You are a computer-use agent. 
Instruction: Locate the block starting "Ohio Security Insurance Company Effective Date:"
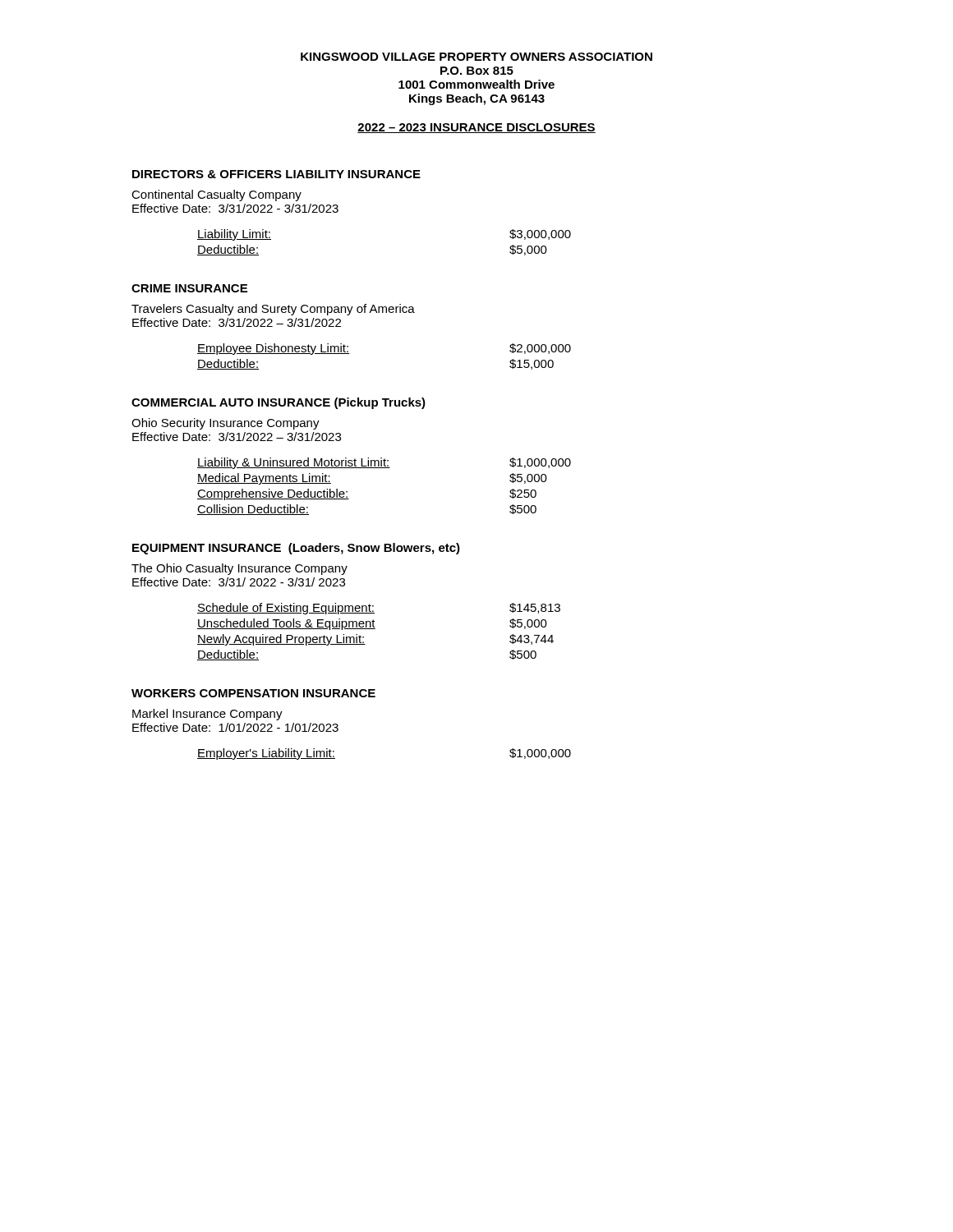236,430
